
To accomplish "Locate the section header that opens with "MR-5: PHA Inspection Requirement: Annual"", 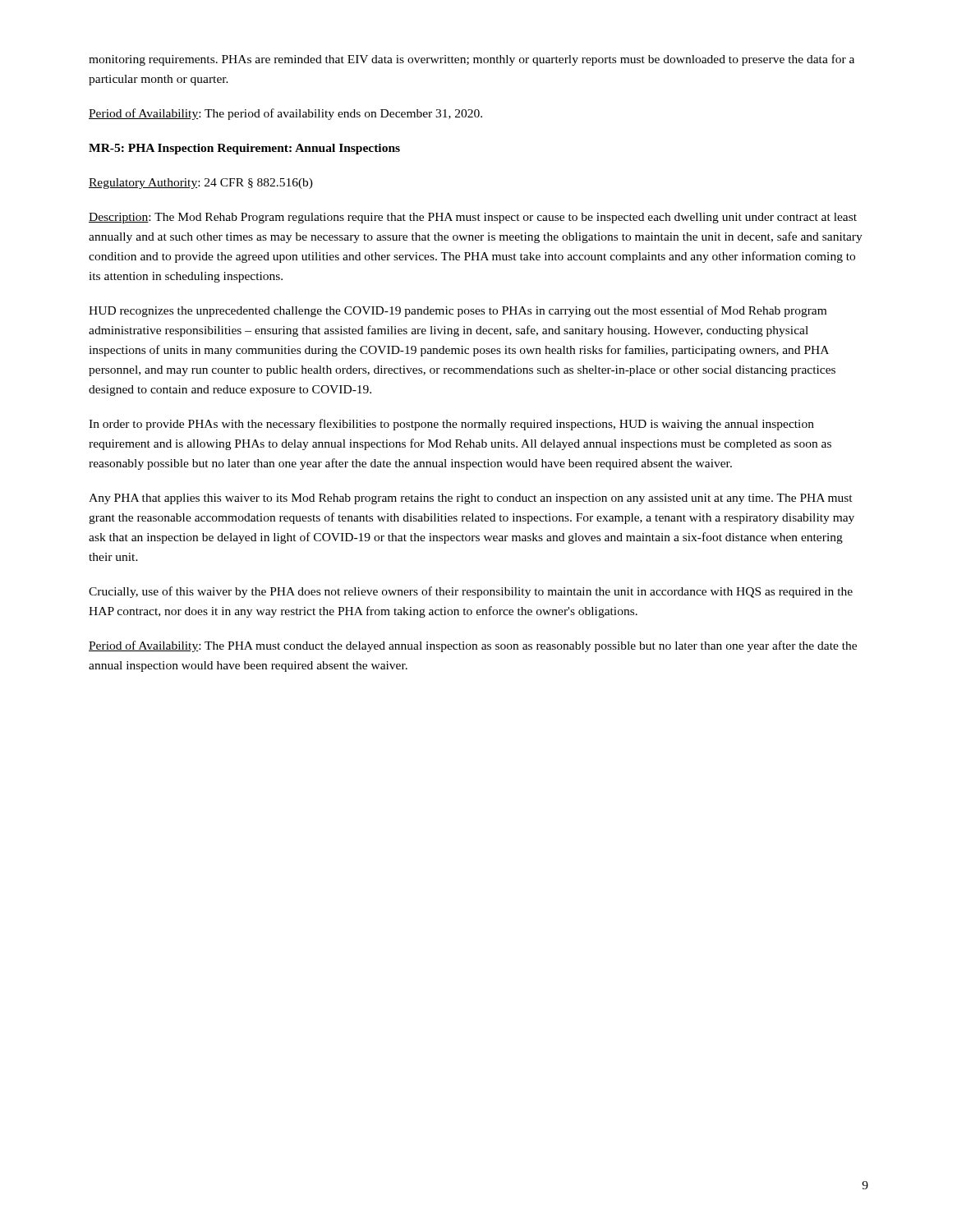I will point(244,147).
